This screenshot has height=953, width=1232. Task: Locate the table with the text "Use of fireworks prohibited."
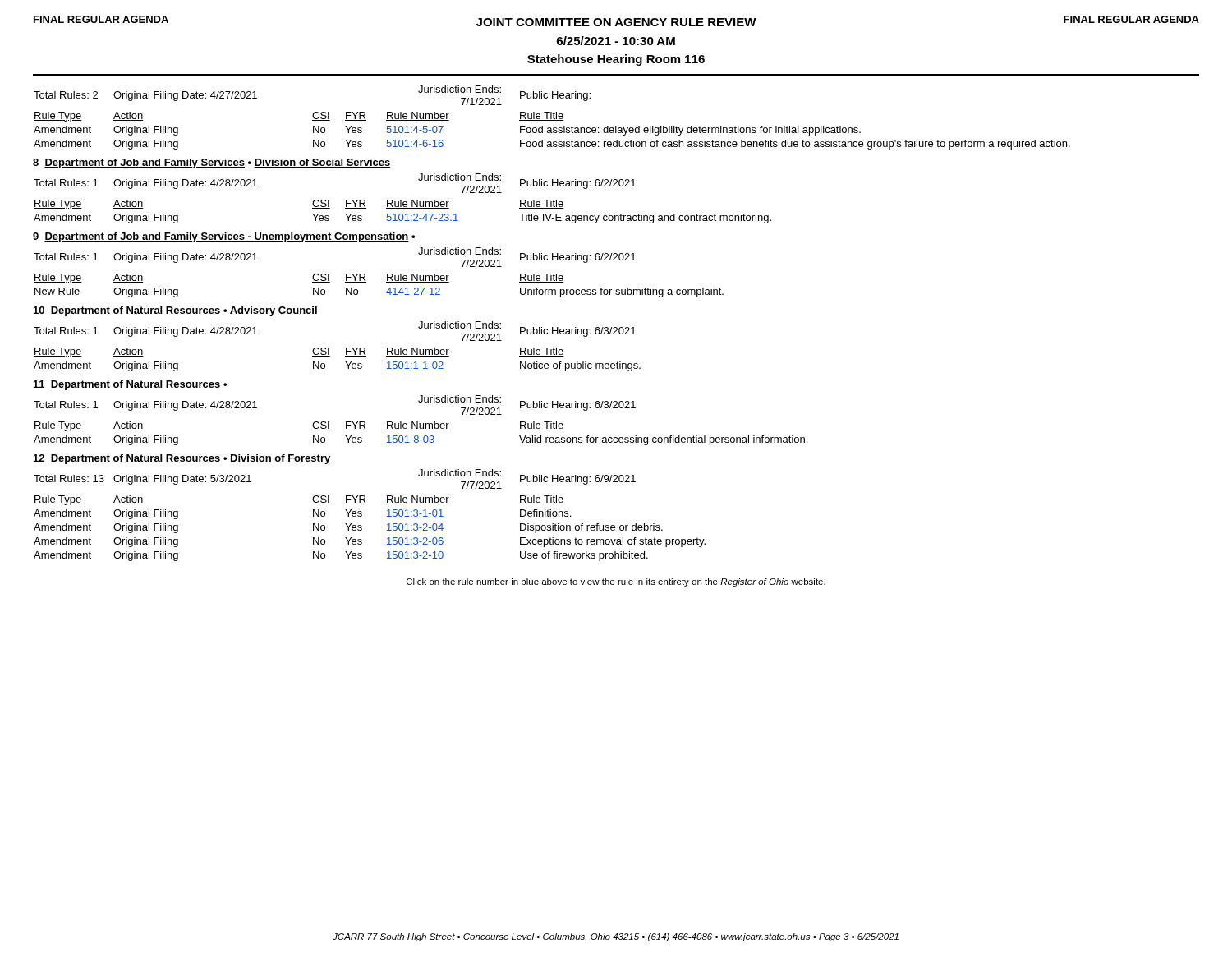click(616, 513)
